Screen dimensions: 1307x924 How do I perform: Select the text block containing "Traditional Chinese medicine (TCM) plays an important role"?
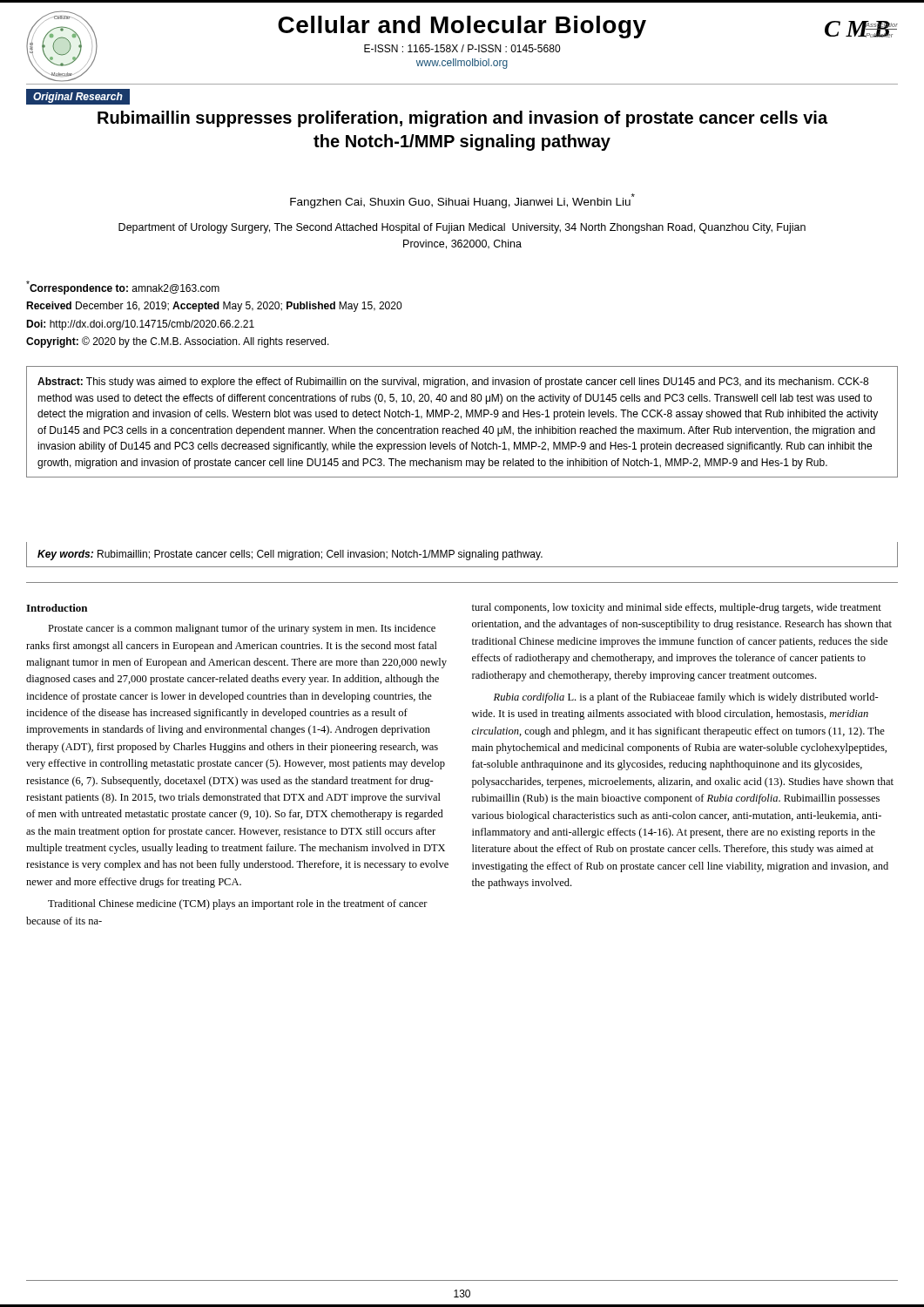pos(227,912)
